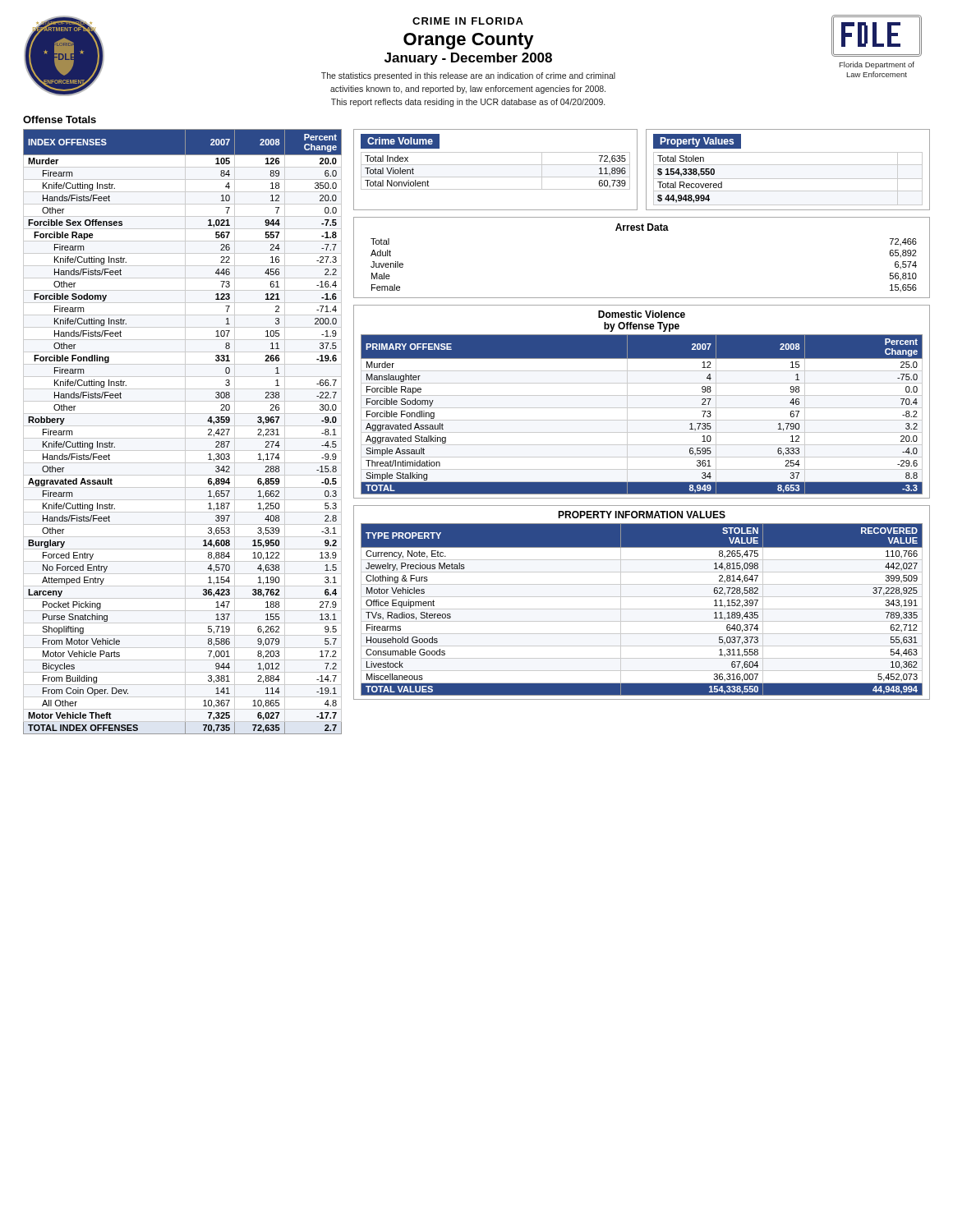Image resolution: width=953 pixels, height=1232 pixels.
Task: Locate the table with the text "Total Index"
Action: (495, 170)
